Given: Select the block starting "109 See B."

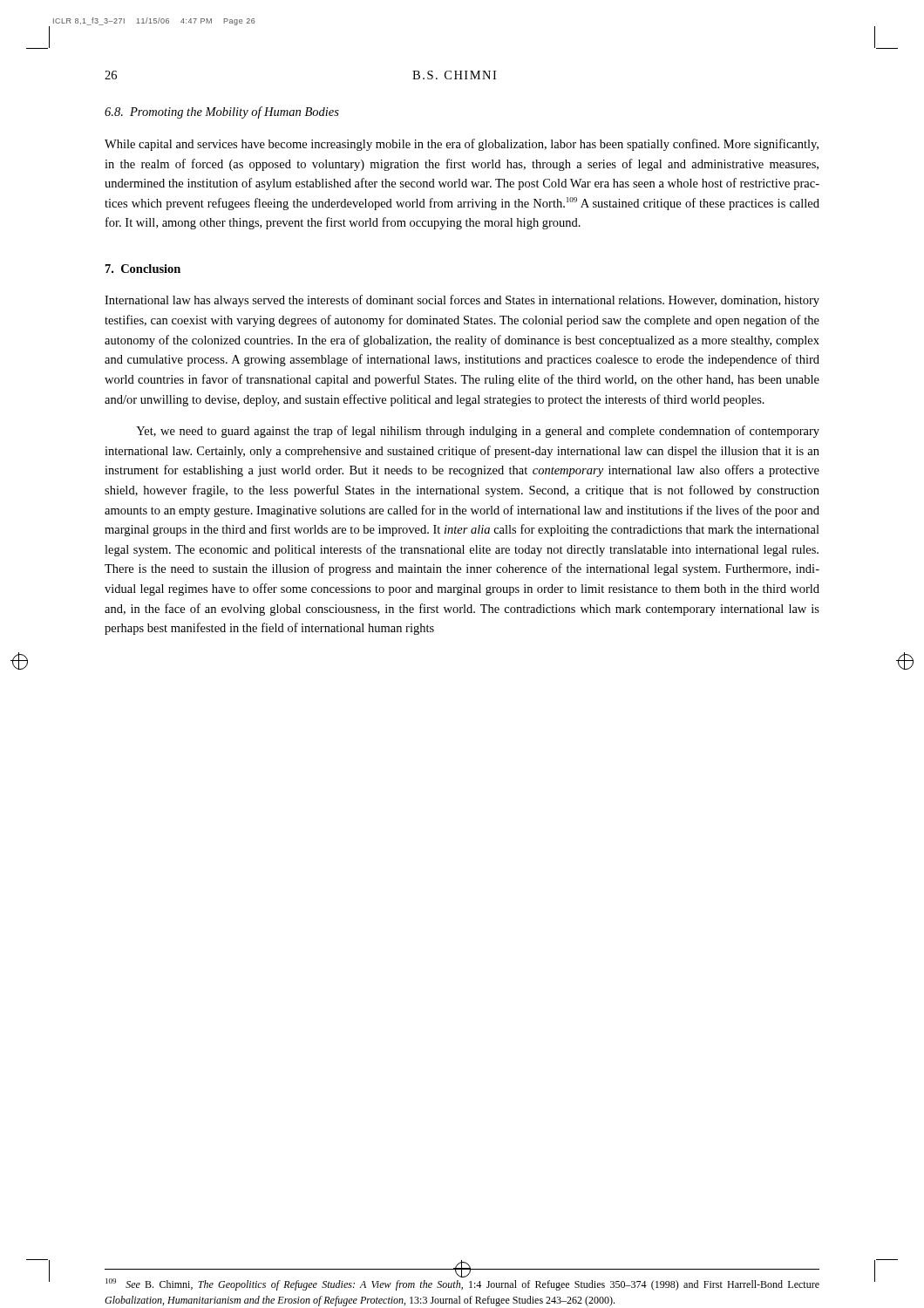Looking at the screenshot, I should coord(462,1292).
